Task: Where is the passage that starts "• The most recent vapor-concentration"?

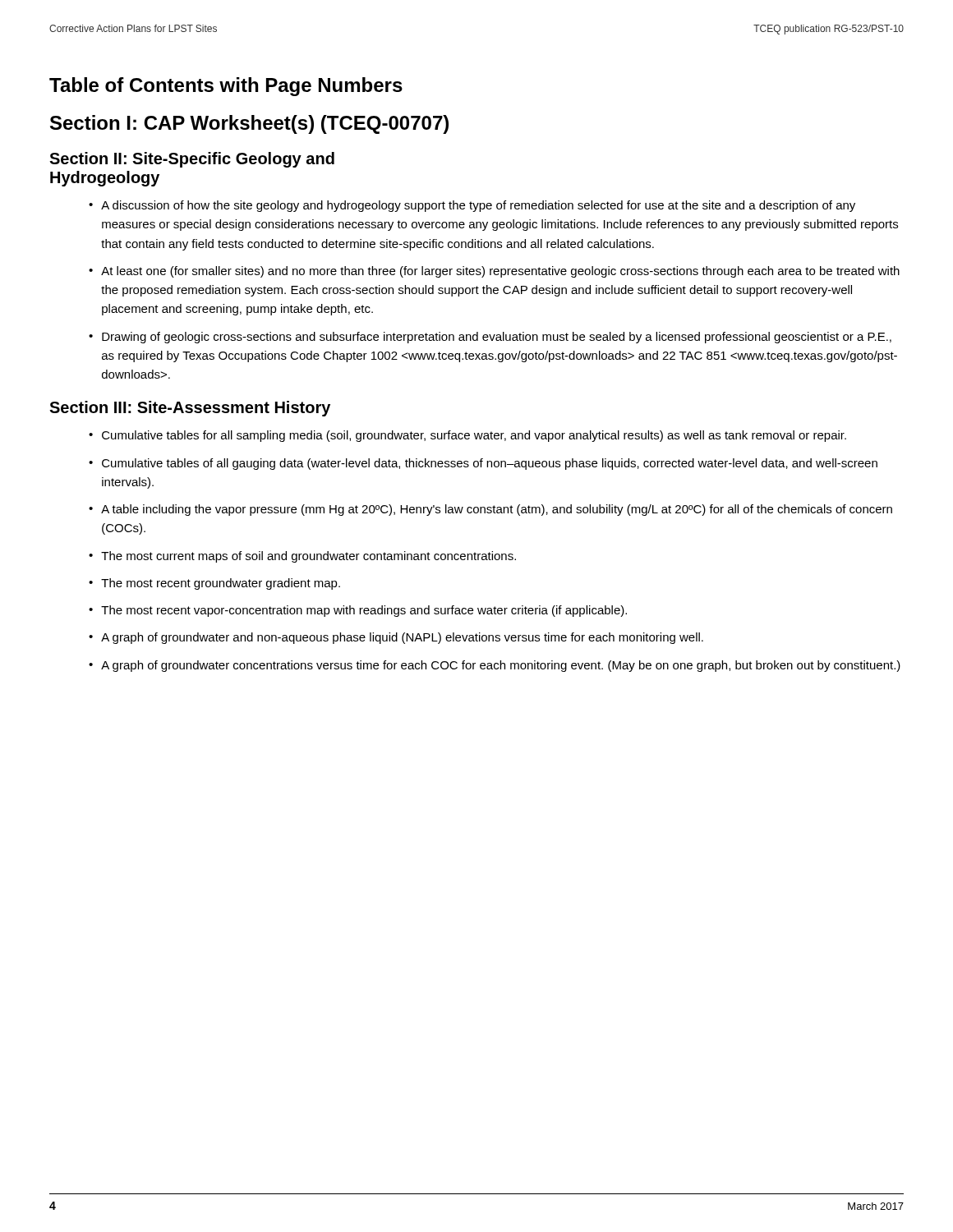Action: point(358,610)
